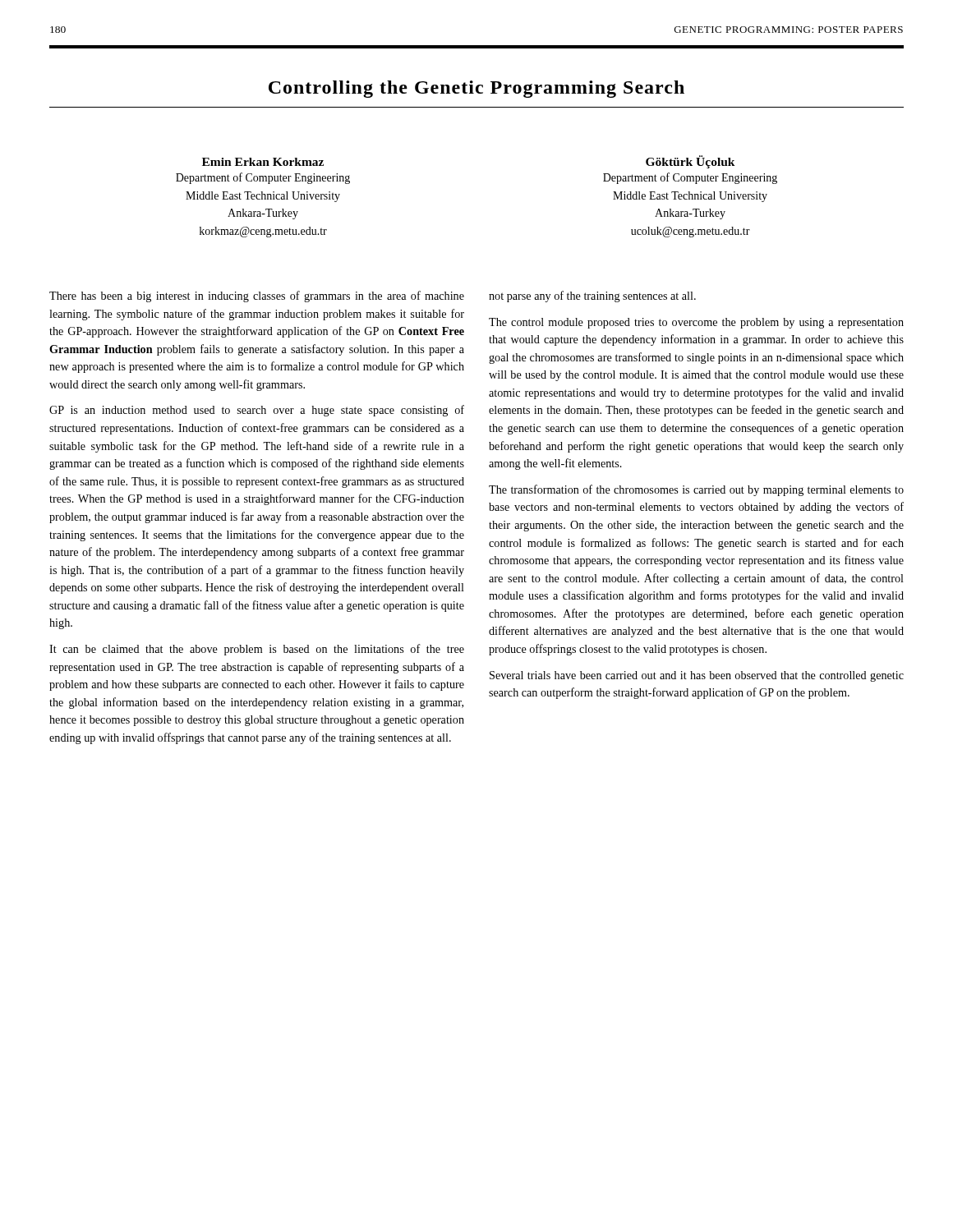Navigate to the block starting "Controlling the Genetic Programming"
The image size is (953, 1232).
476,87
